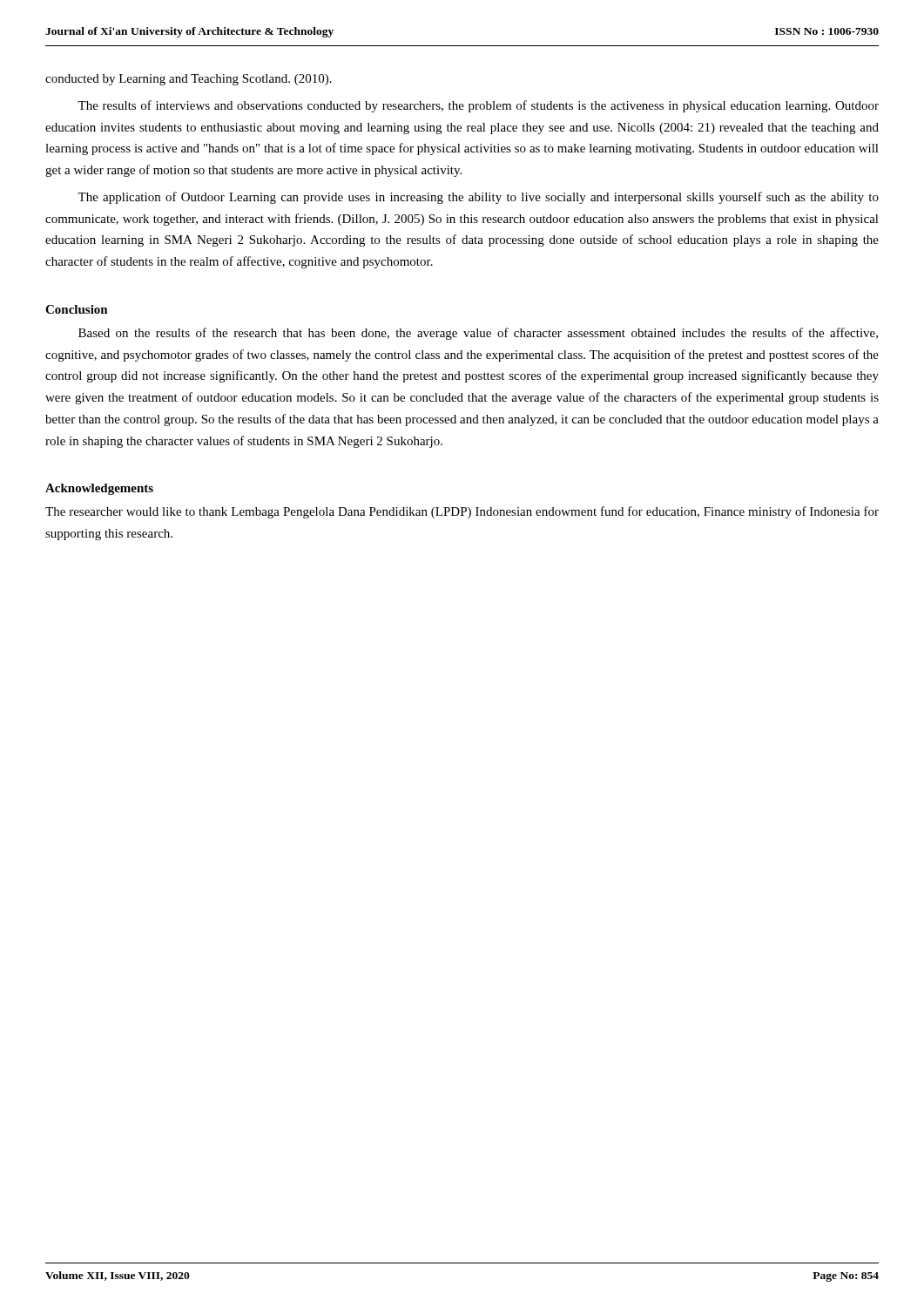Click the passage that begins "conducted by Learning and Teaching"

189,78
